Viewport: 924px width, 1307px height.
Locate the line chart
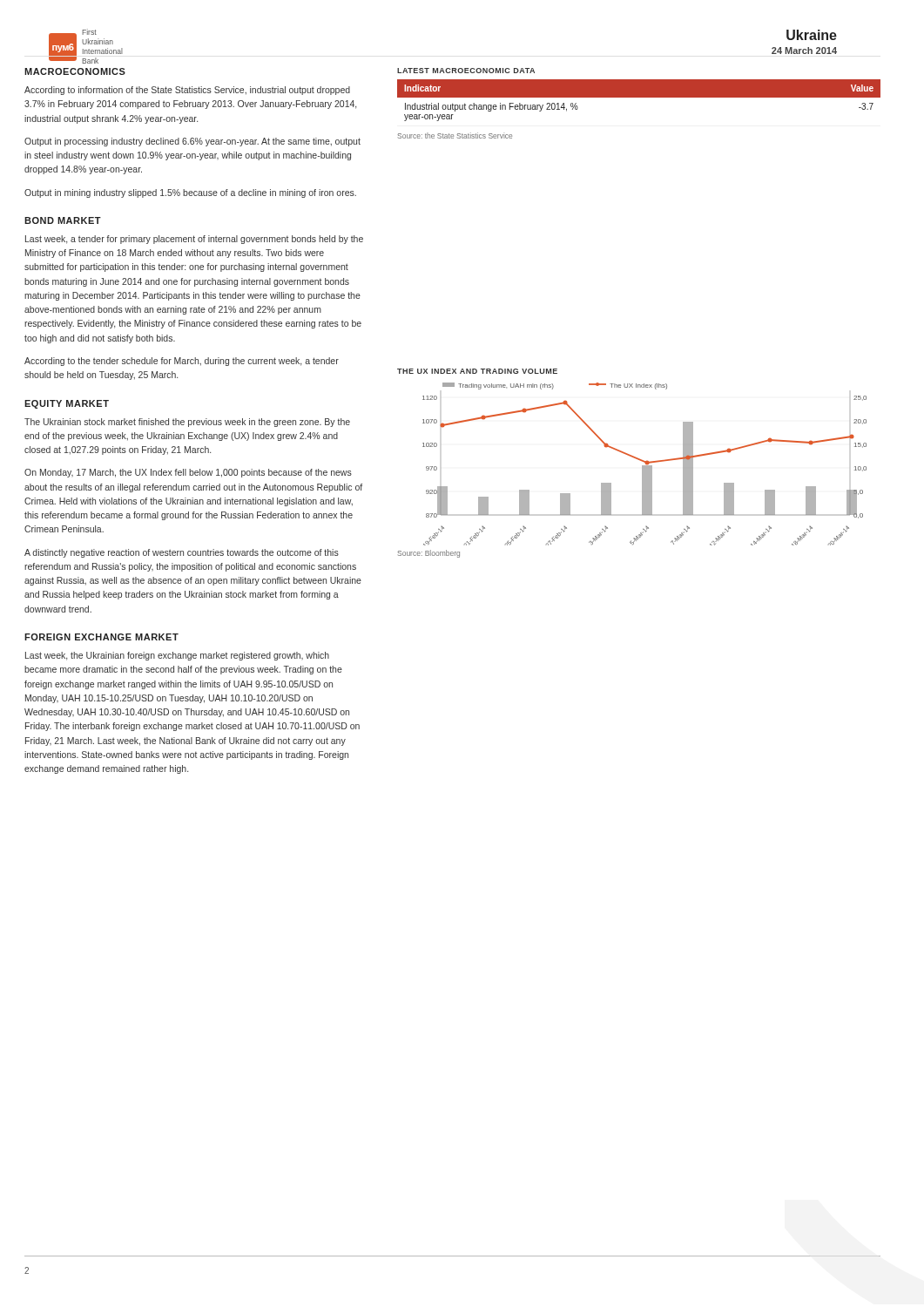tap(639, 463)
